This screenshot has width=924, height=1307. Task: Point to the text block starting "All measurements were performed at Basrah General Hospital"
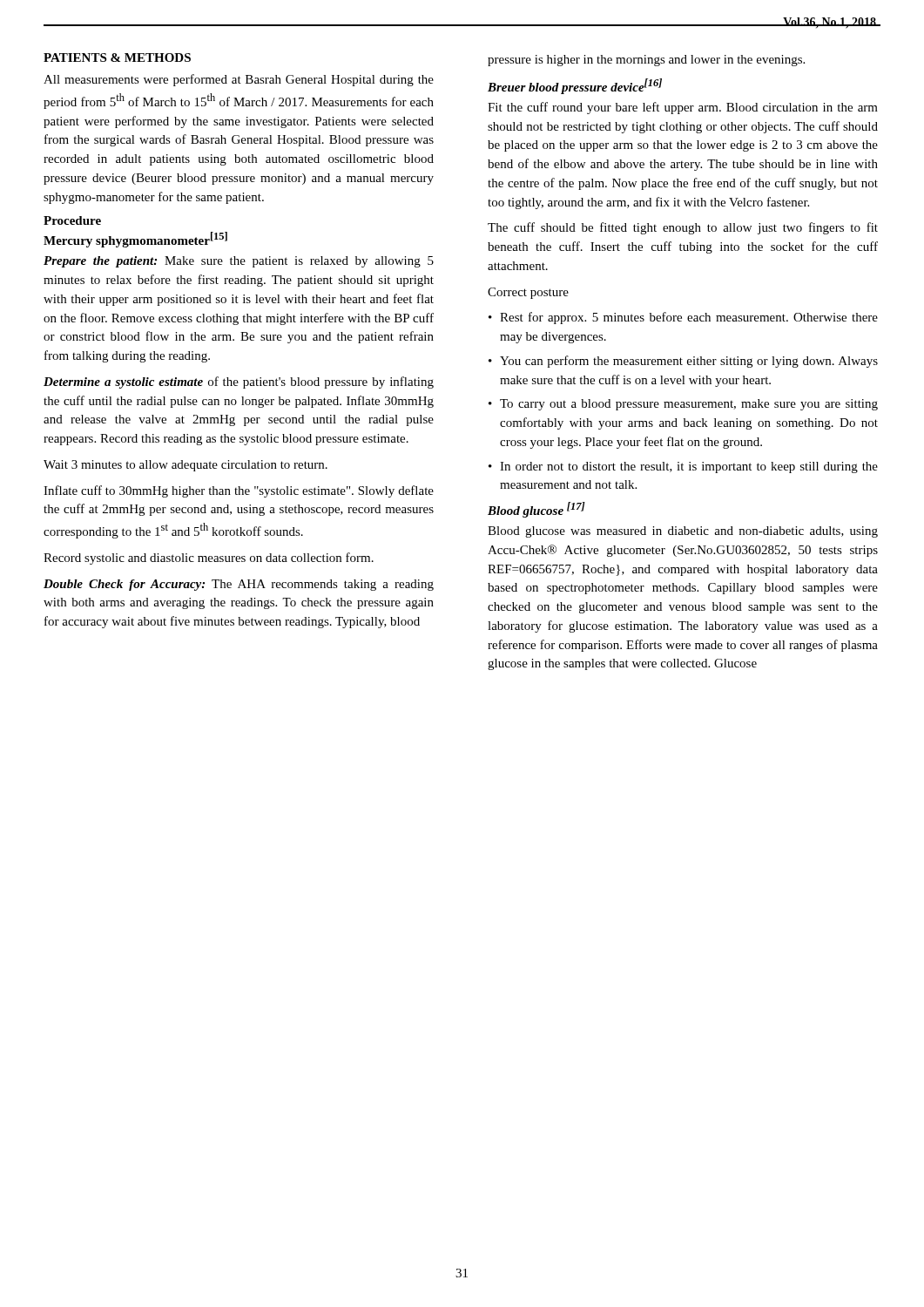coord(239,139)
